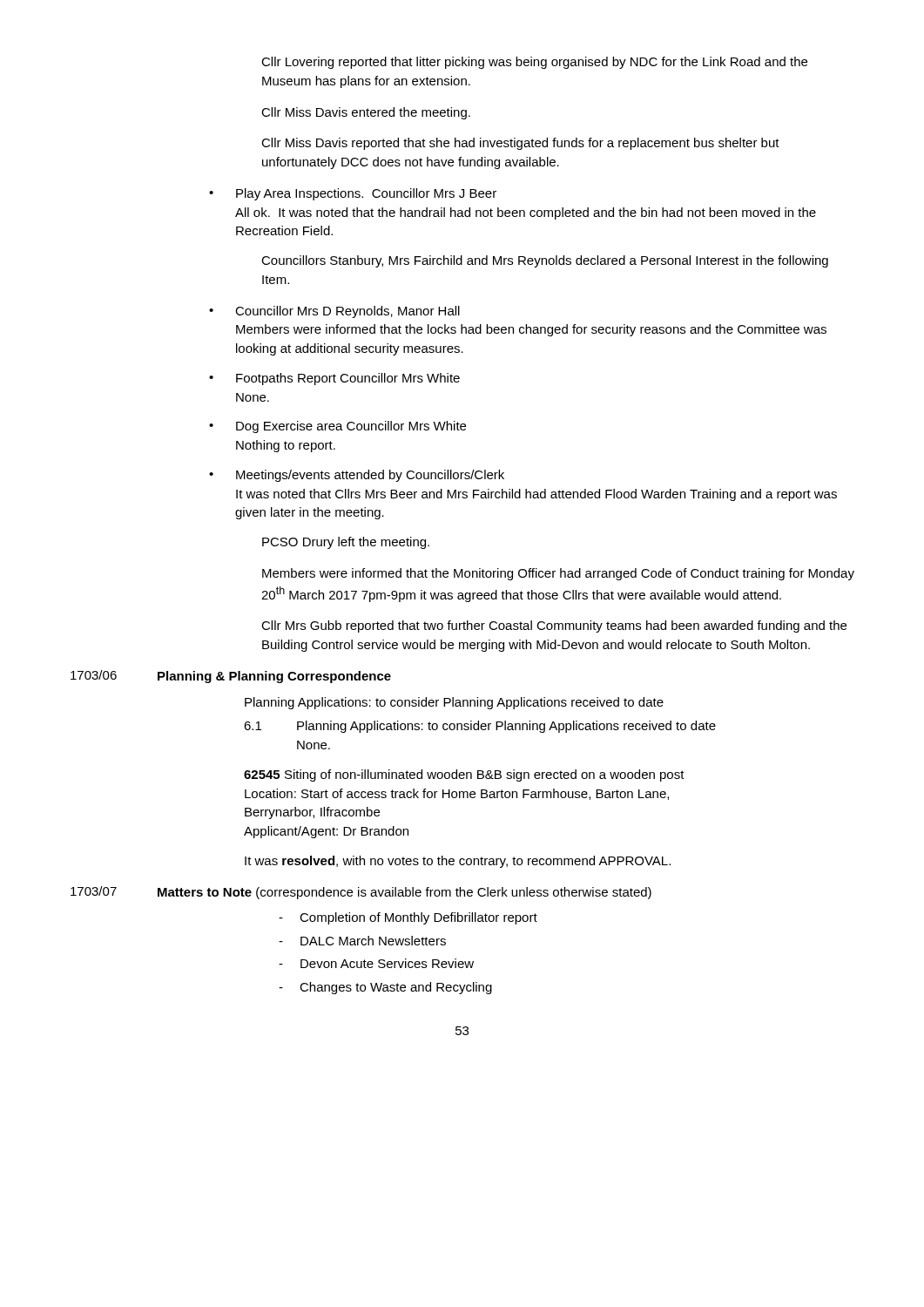Select the list item with the text "-Devon Acute Services"
The height and width of the screenshot is (1307, 924).
point(376,963)
